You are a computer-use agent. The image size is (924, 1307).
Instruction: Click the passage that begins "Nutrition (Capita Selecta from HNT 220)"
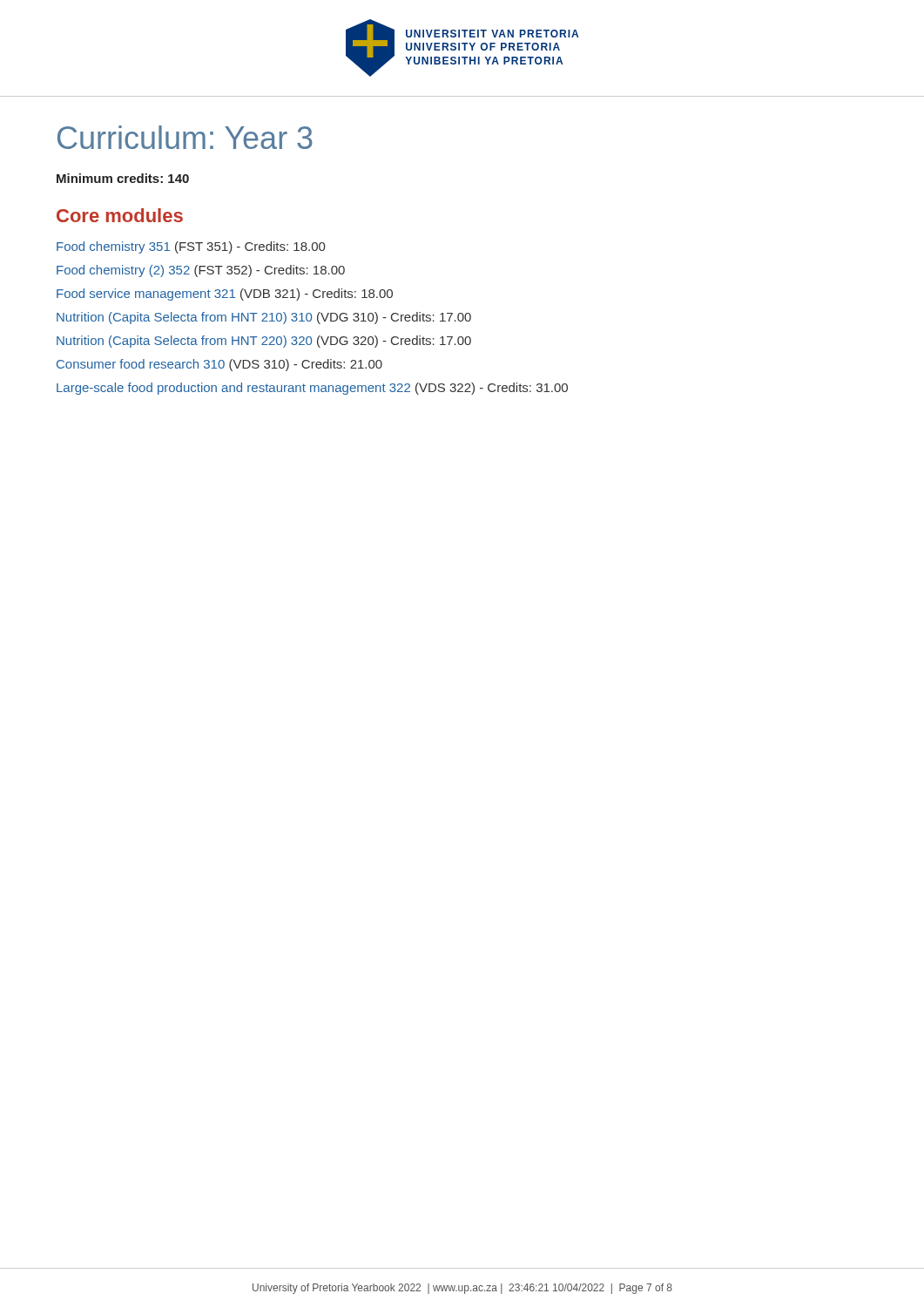click(x=264, y=340)
